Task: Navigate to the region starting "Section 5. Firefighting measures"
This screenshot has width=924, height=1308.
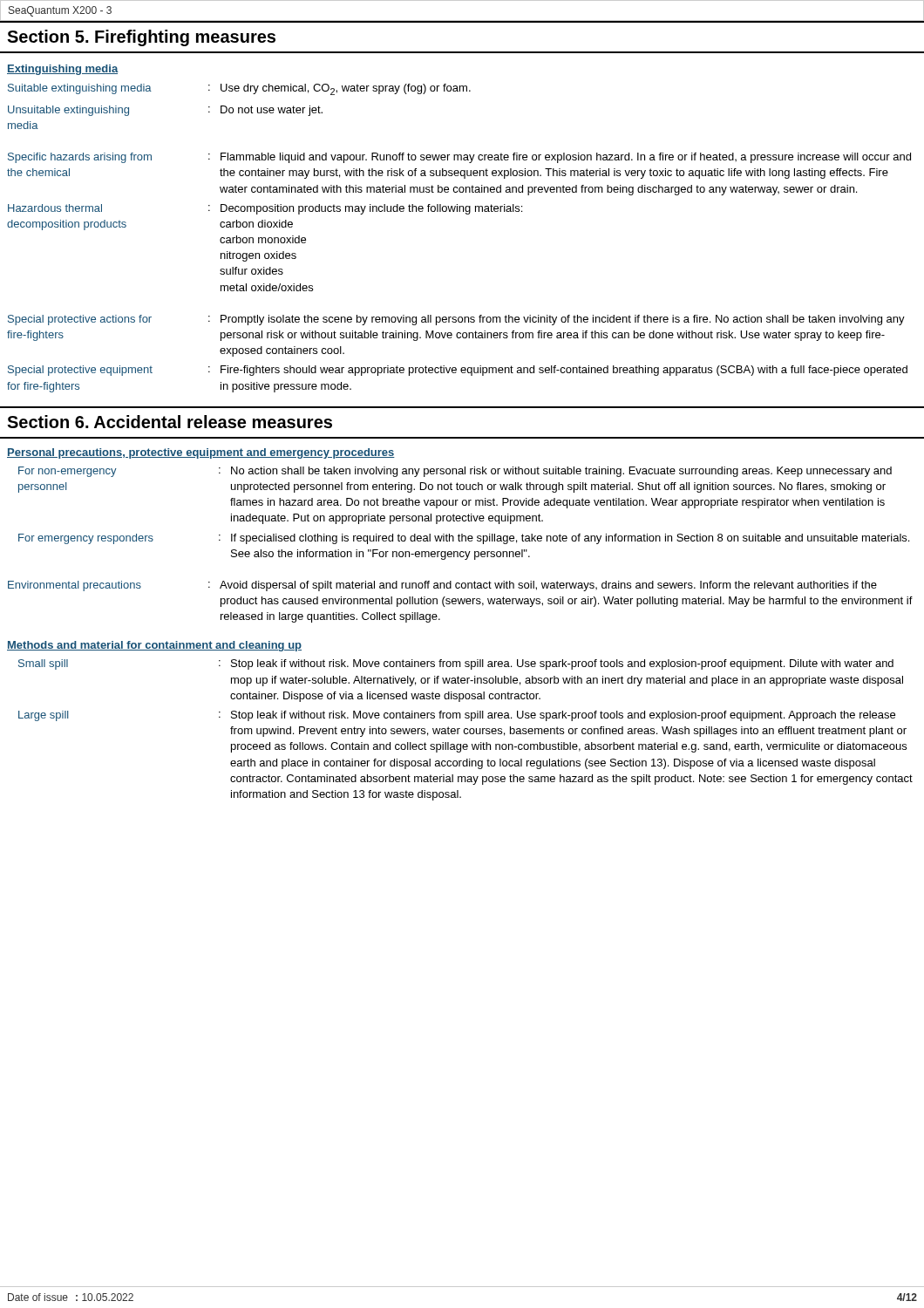Action: pyautogui.click(x=142, y=37)
